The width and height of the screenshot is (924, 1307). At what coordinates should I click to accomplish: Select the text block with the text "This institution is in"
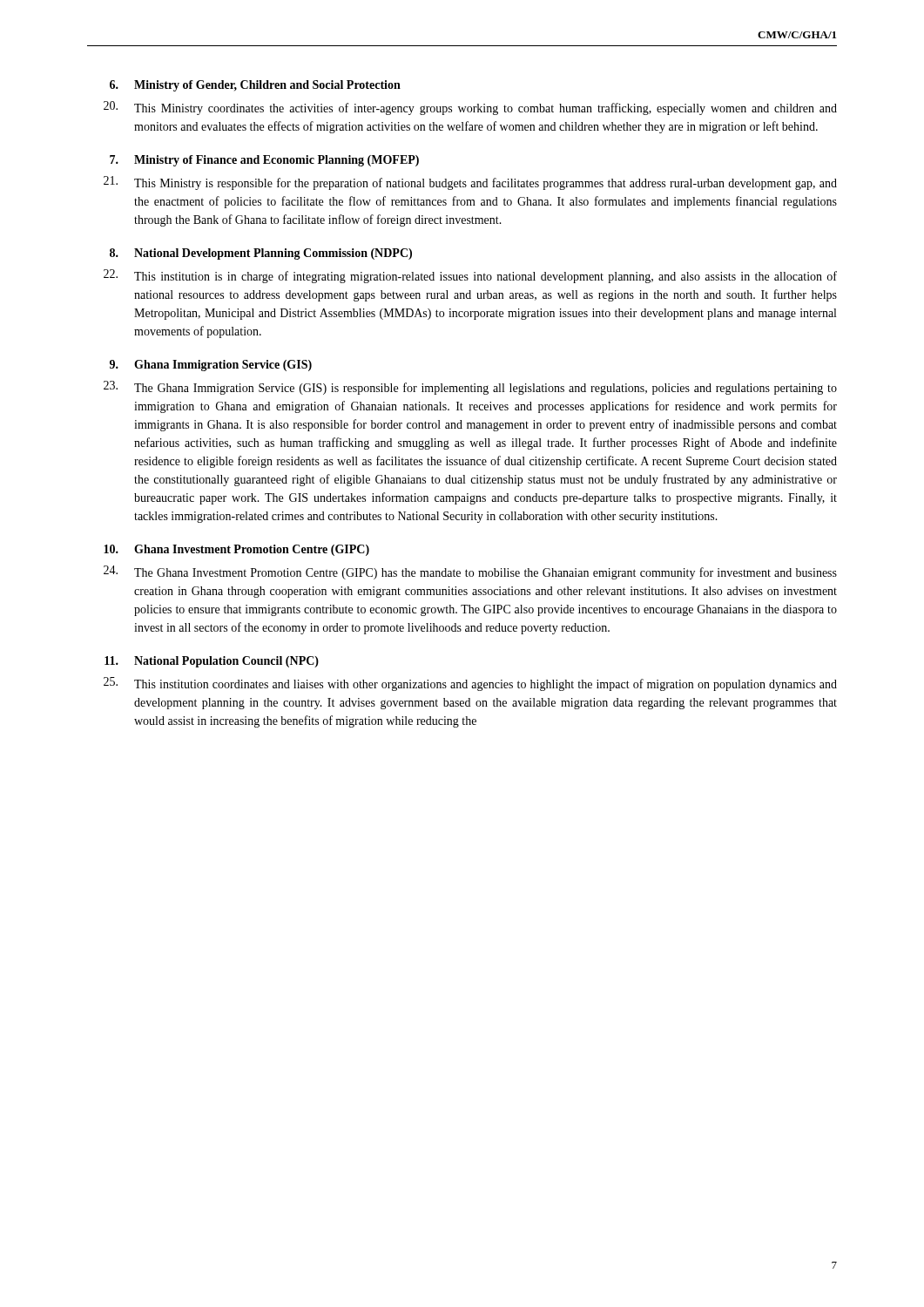(462, 304)
